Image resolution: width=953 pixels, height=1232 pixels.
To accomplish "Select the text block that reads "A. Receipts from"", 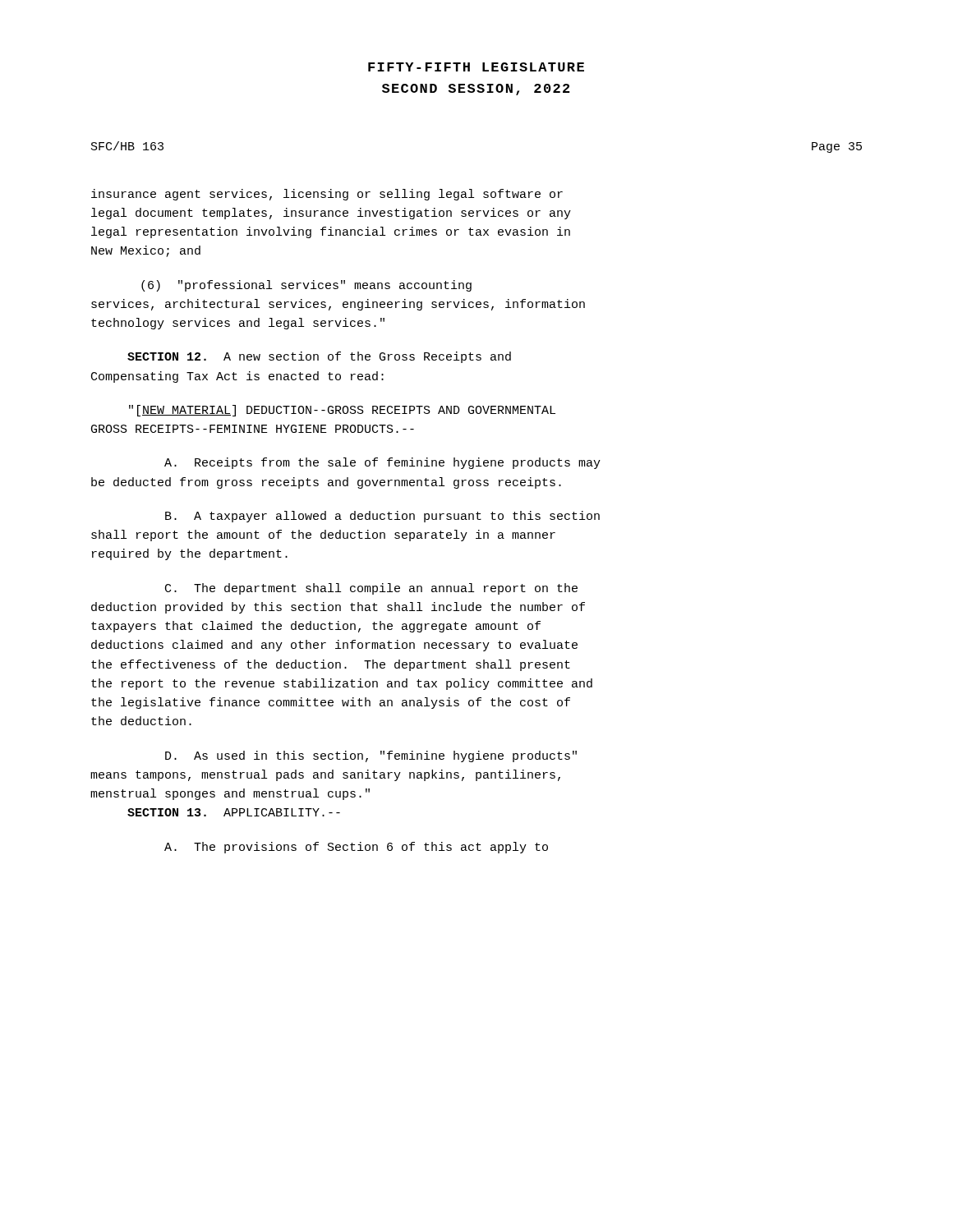I will point(346,474).
